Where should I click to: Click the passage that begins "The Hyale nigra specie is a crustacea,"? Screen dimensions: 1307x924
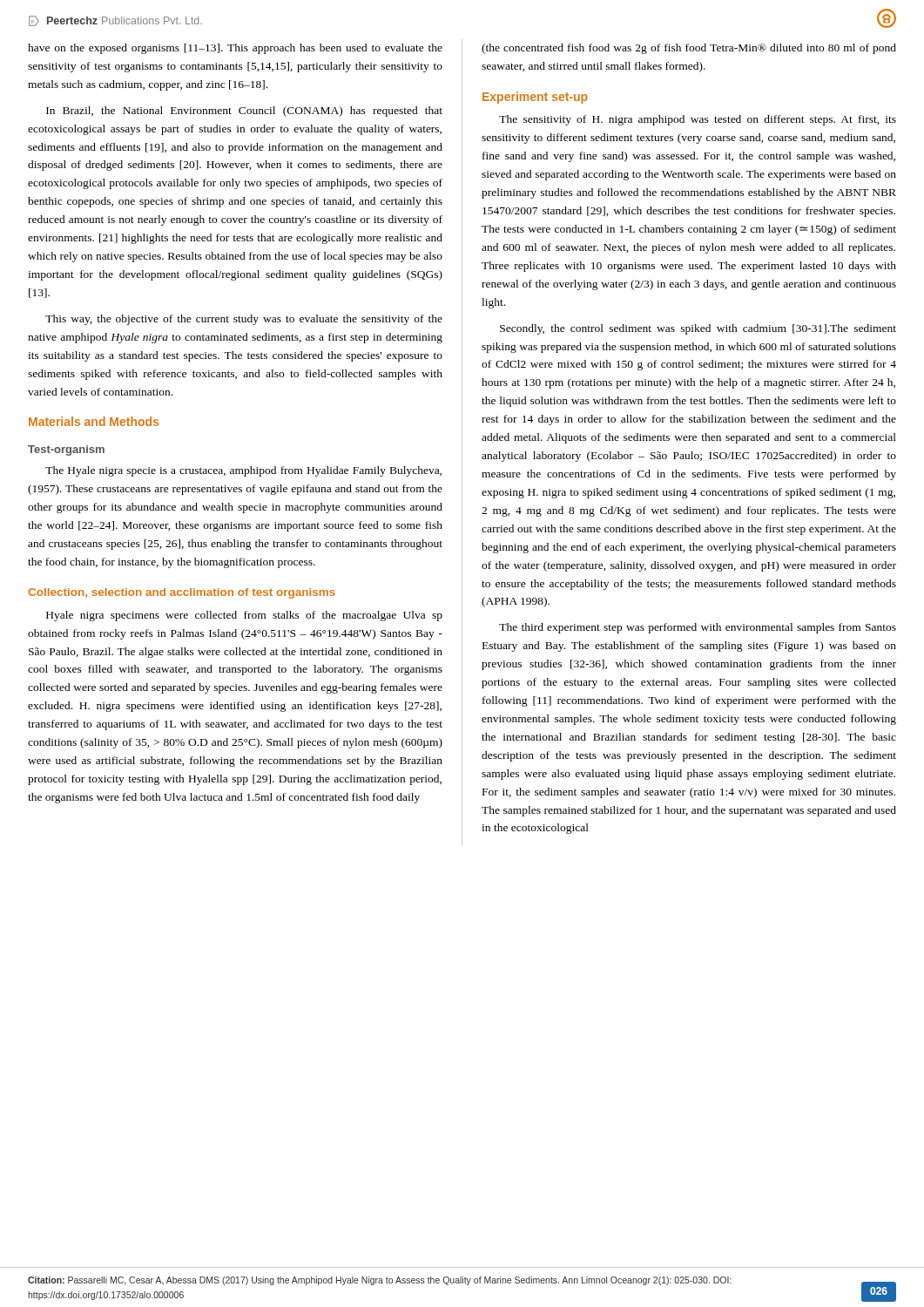click(x=235, y=517)
